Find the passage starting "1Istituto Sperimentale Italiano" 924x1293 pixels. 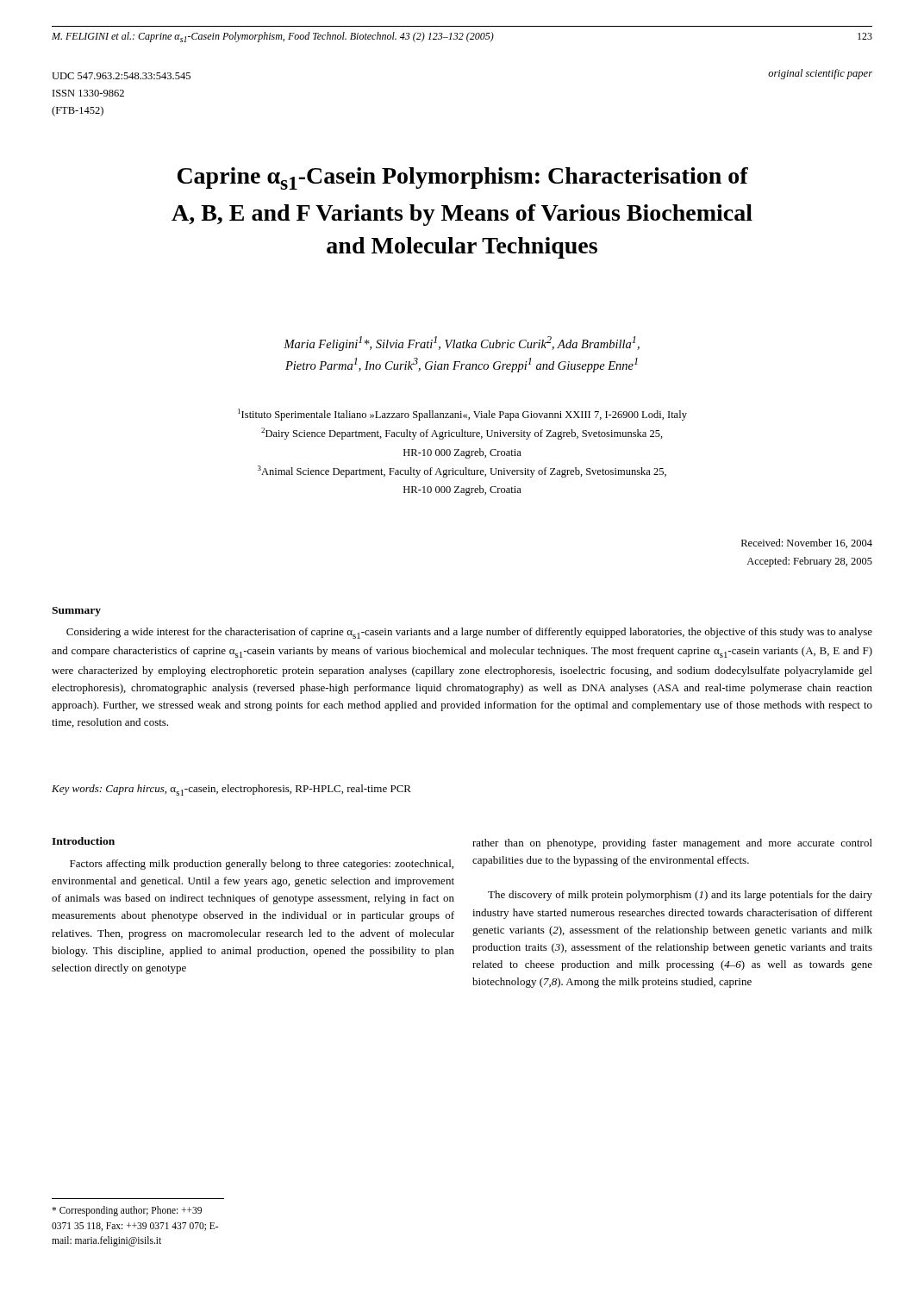pos(462,451)
